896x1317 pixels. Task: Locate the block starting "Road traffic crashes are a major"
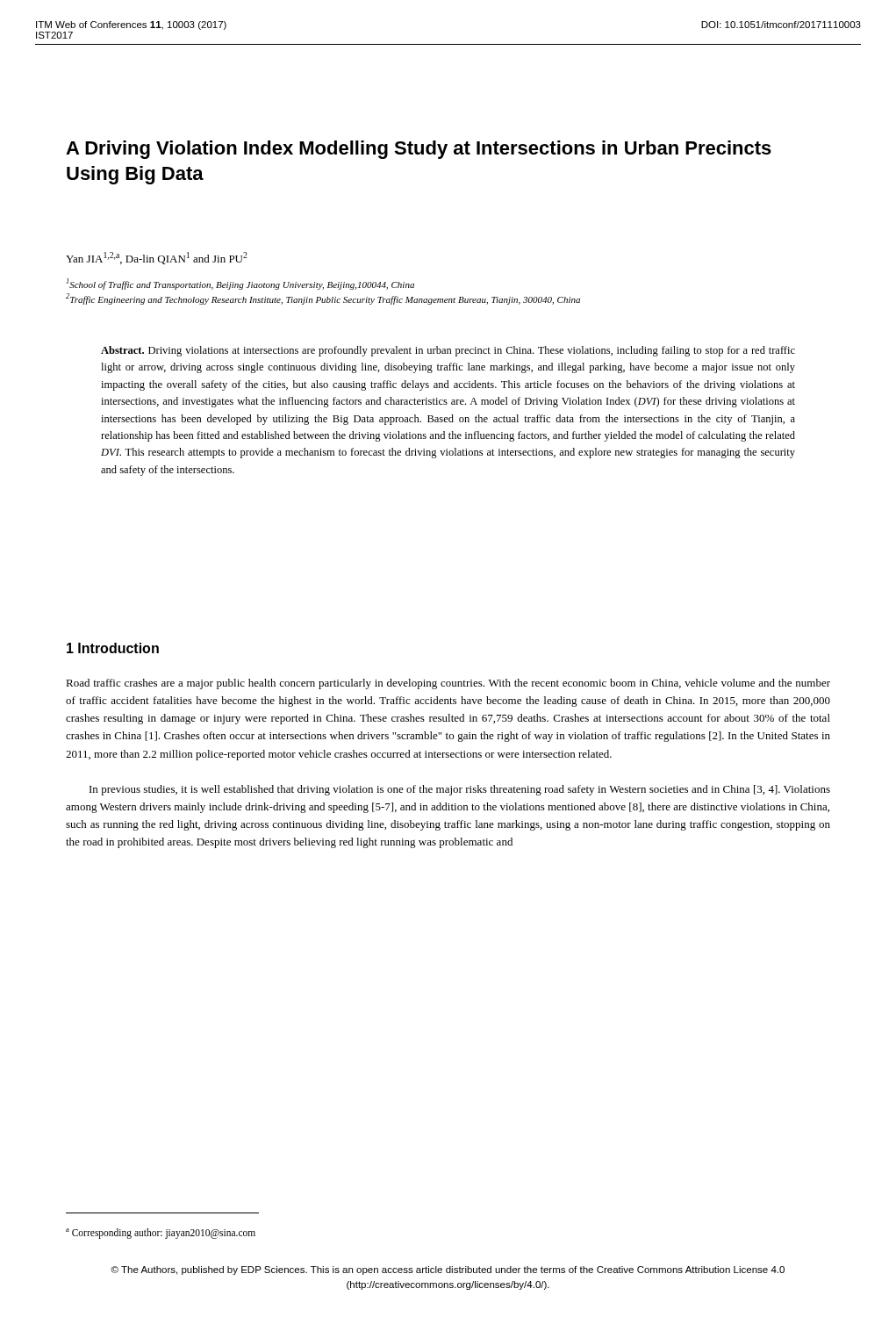(448, 764)
